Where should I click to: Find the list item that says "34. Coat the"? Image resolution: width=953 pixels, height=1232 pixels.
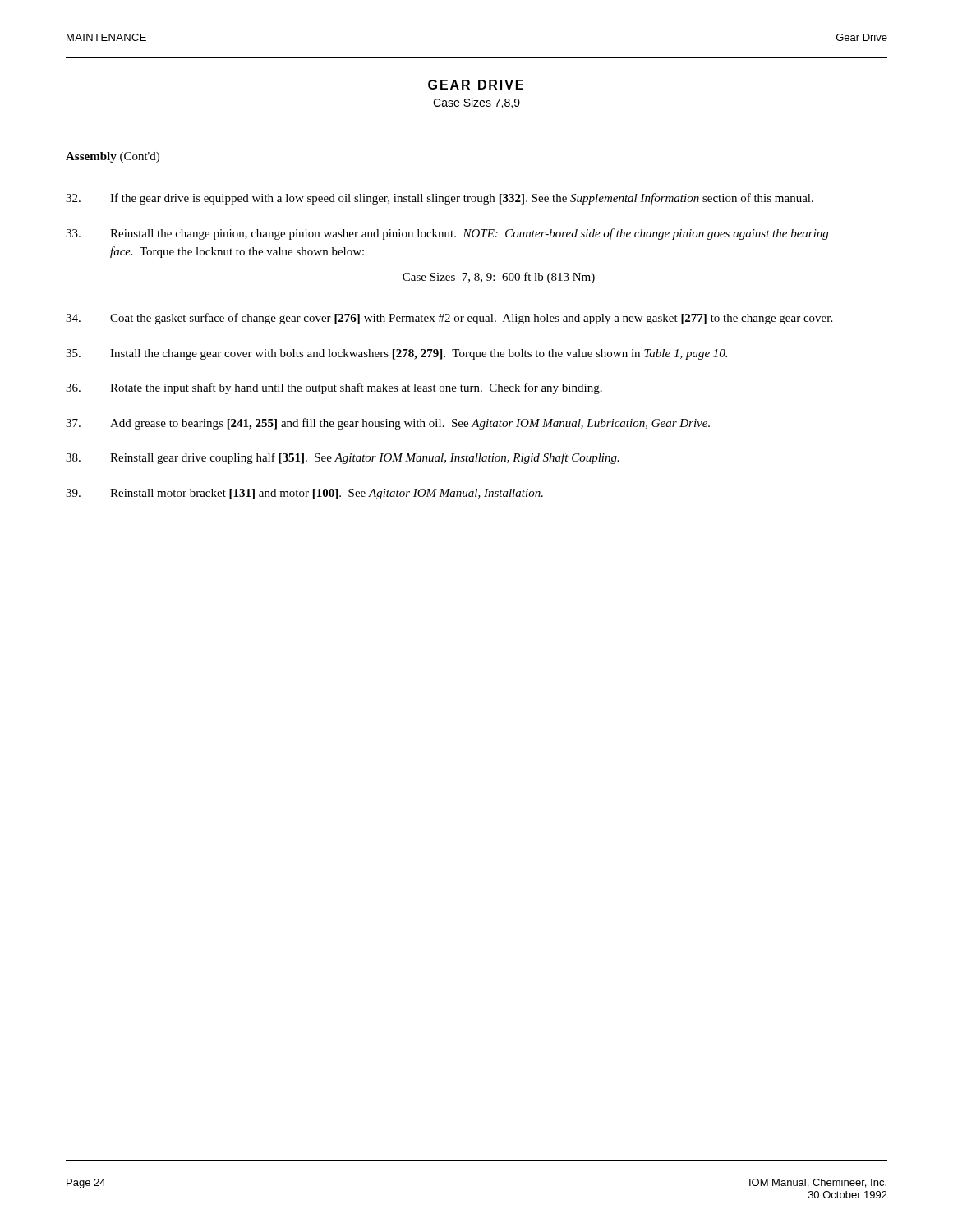click(x=476, y=318)
